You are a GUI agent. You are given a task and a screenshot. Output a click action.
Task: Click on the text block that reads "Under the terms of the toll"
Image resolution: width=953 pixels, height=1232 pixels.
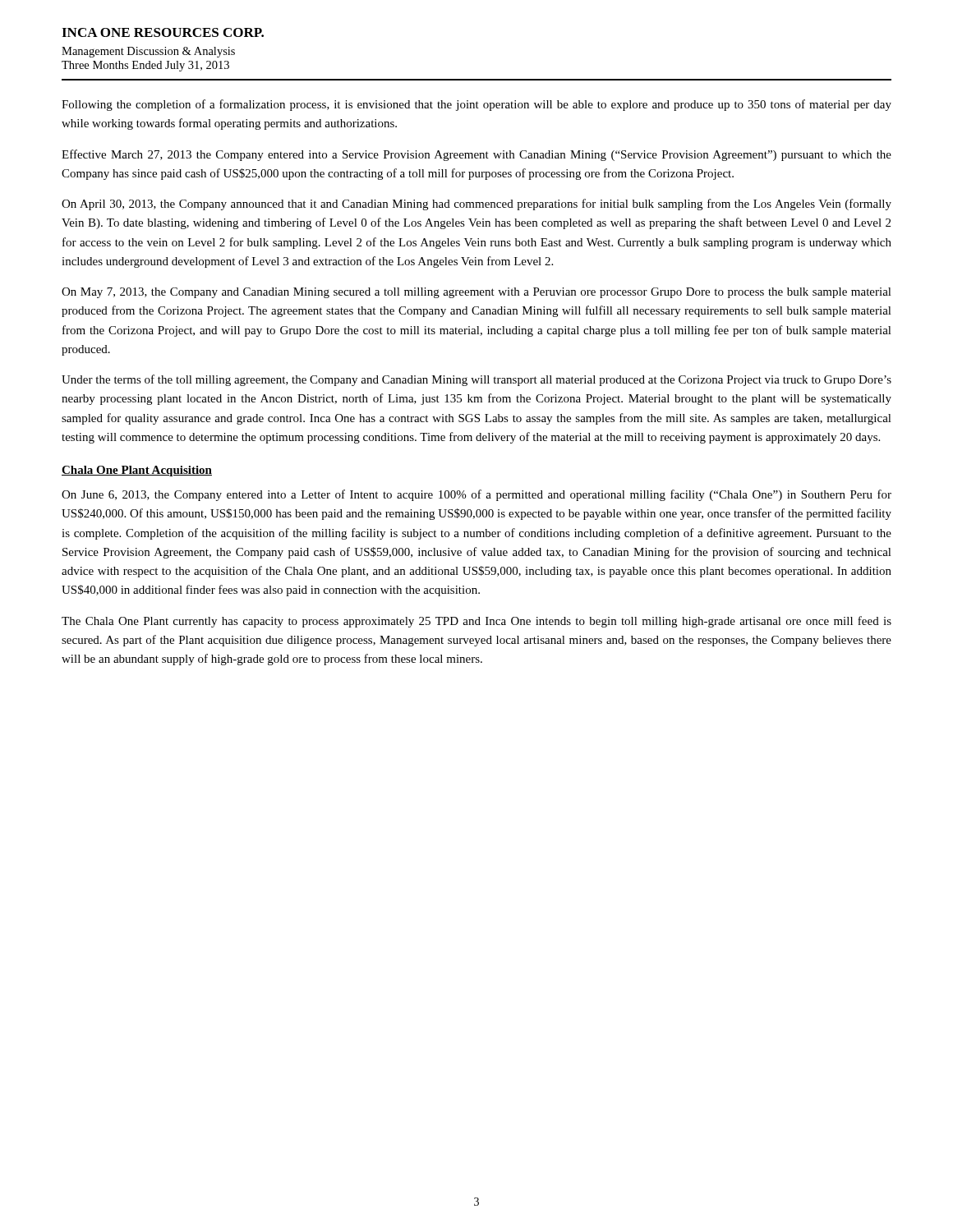[x=476, y=408]
